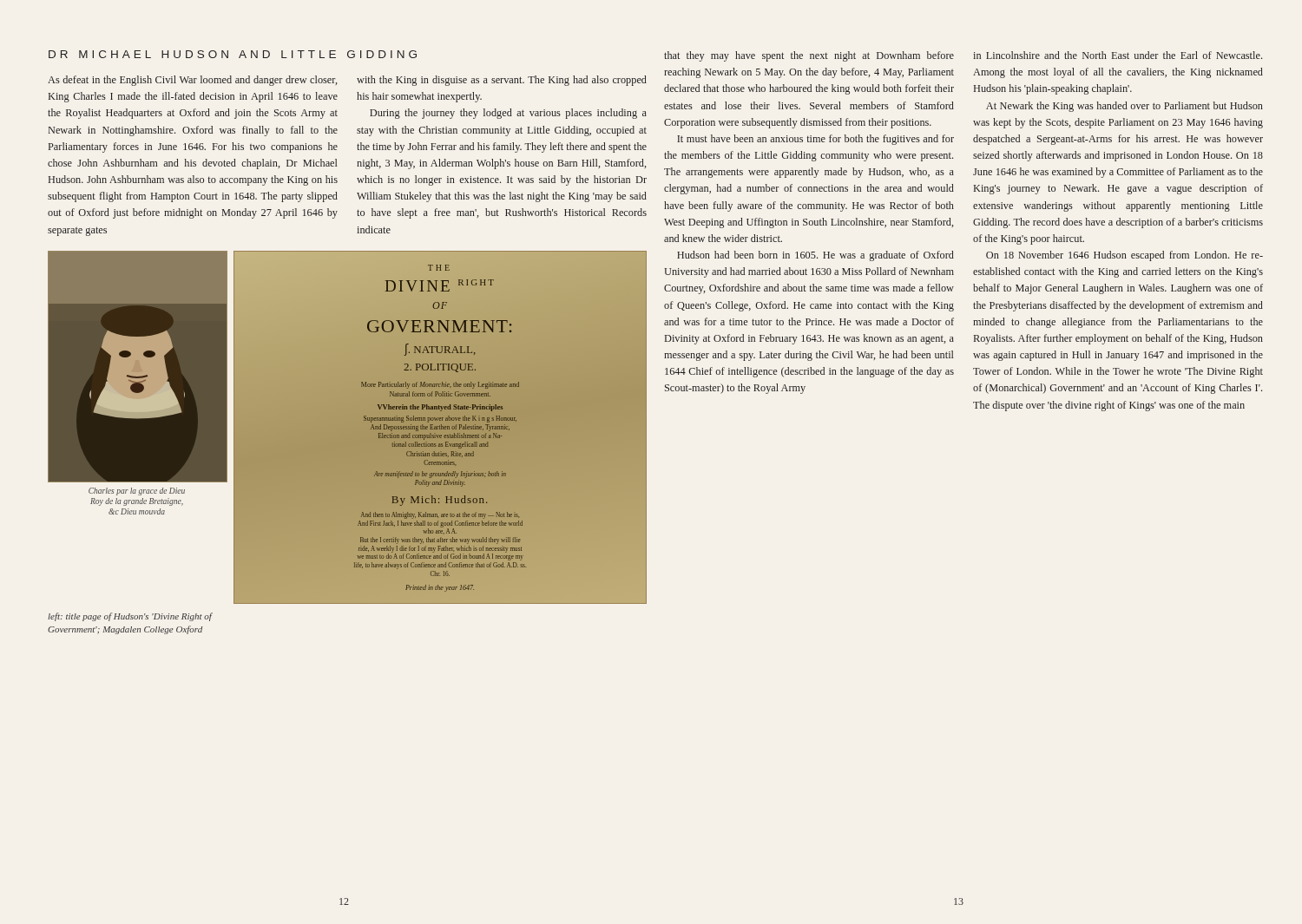
Task: Locate the photo
Action: click(139, 384)
